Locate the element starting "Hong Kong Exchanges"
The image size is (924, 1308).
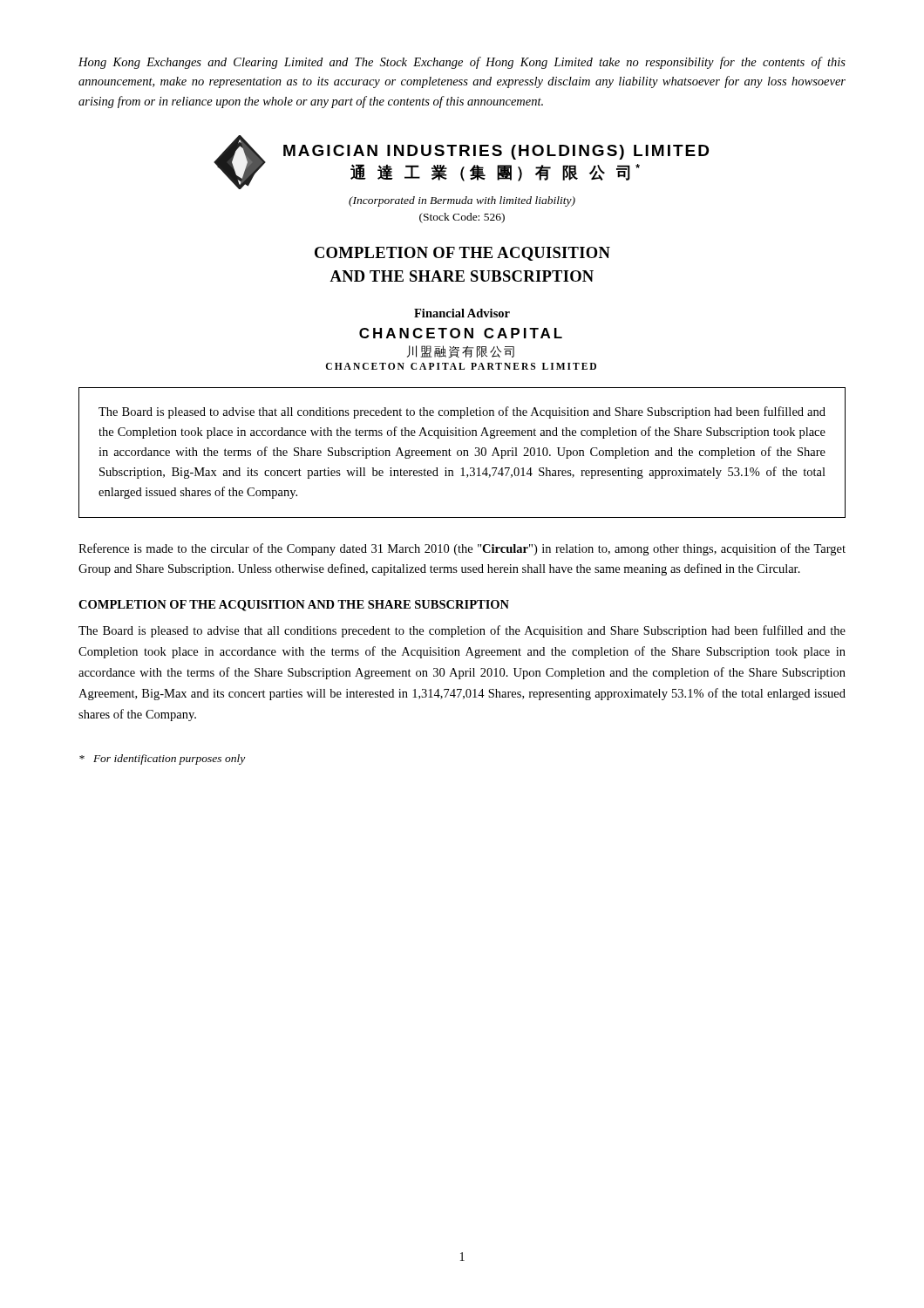click(462, 81)
